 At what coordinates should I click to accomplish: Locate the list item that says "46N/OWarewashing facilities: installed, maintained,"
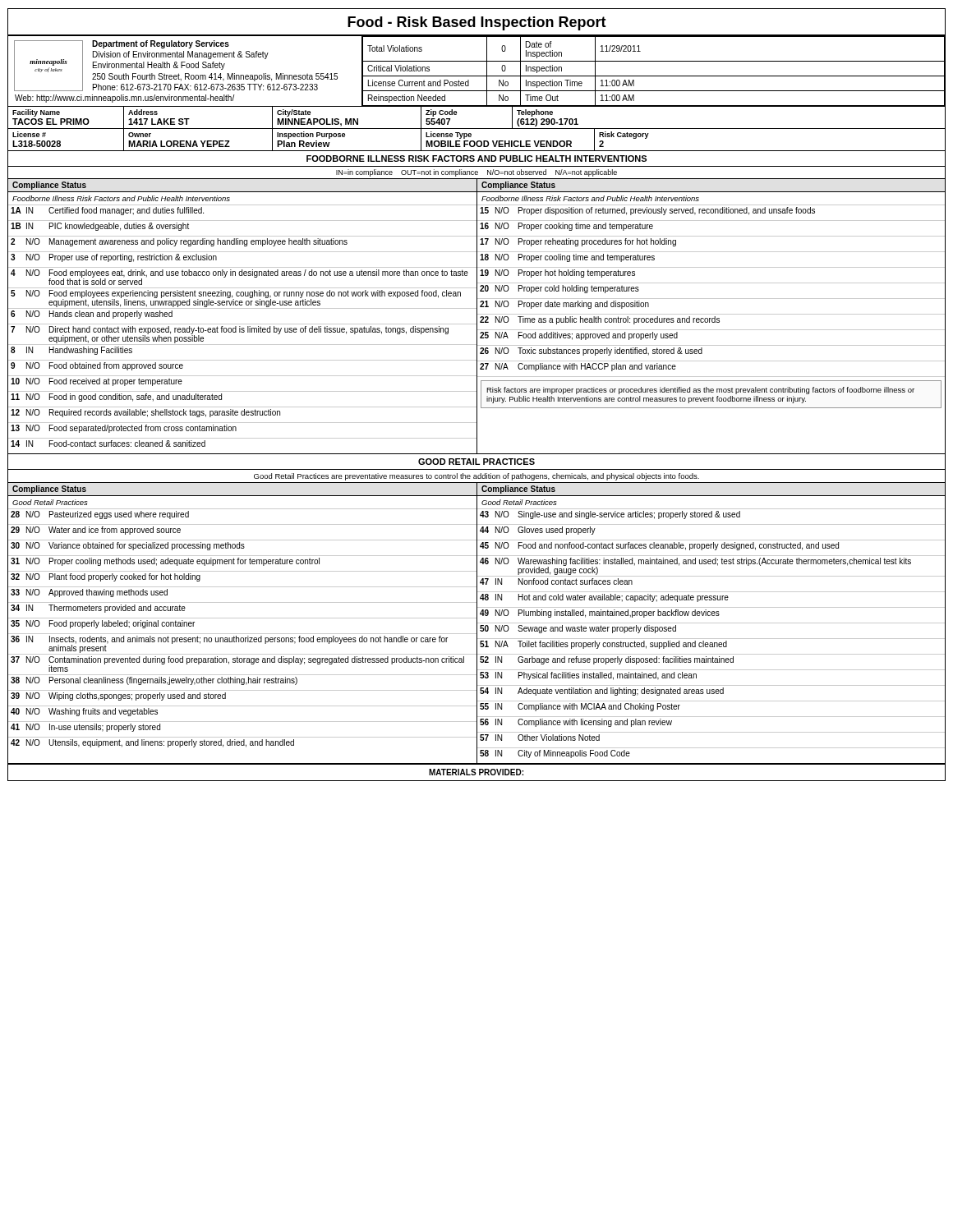pos(711,566)
